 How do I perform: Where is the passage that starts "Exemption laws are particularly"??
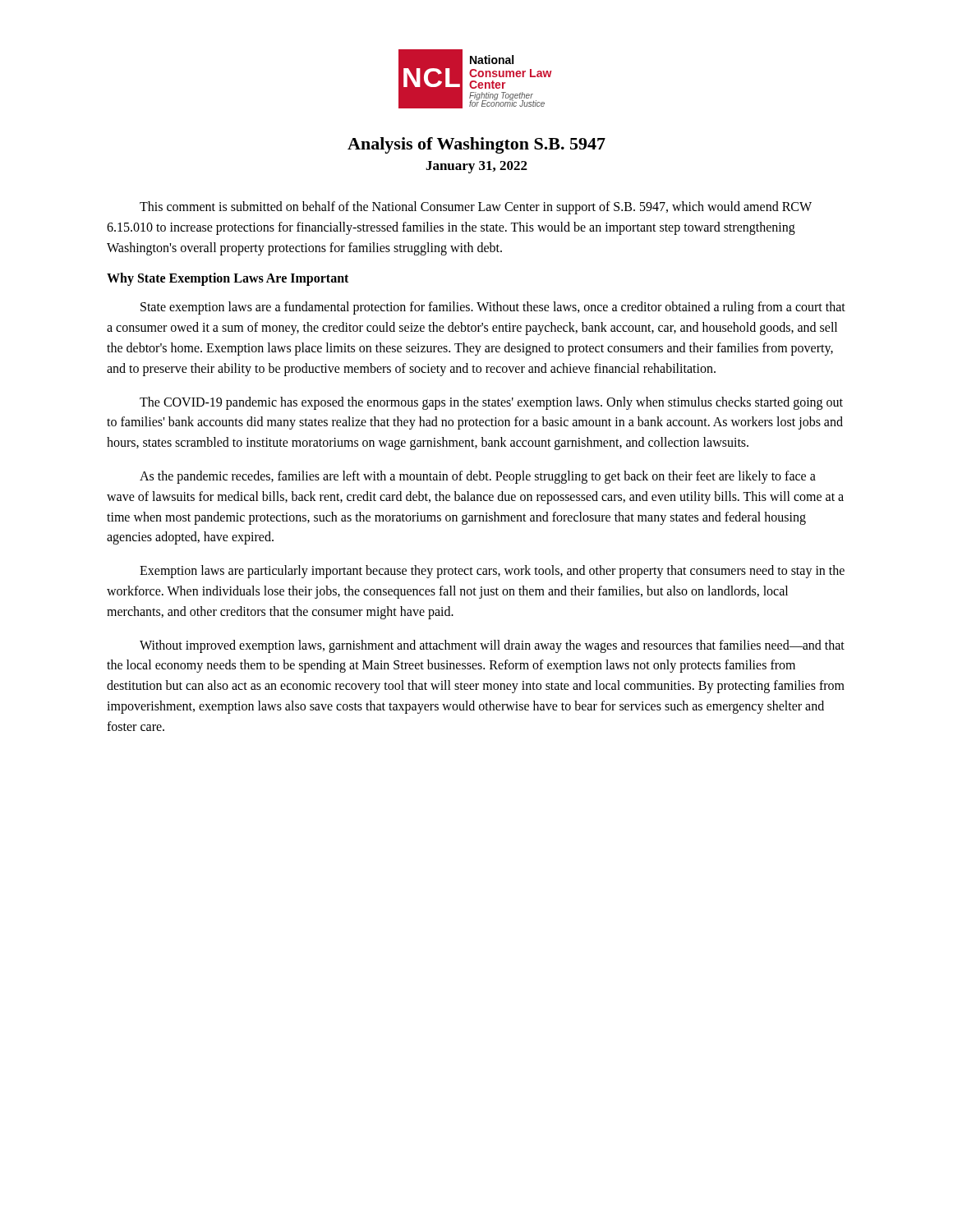click(476, 592)
